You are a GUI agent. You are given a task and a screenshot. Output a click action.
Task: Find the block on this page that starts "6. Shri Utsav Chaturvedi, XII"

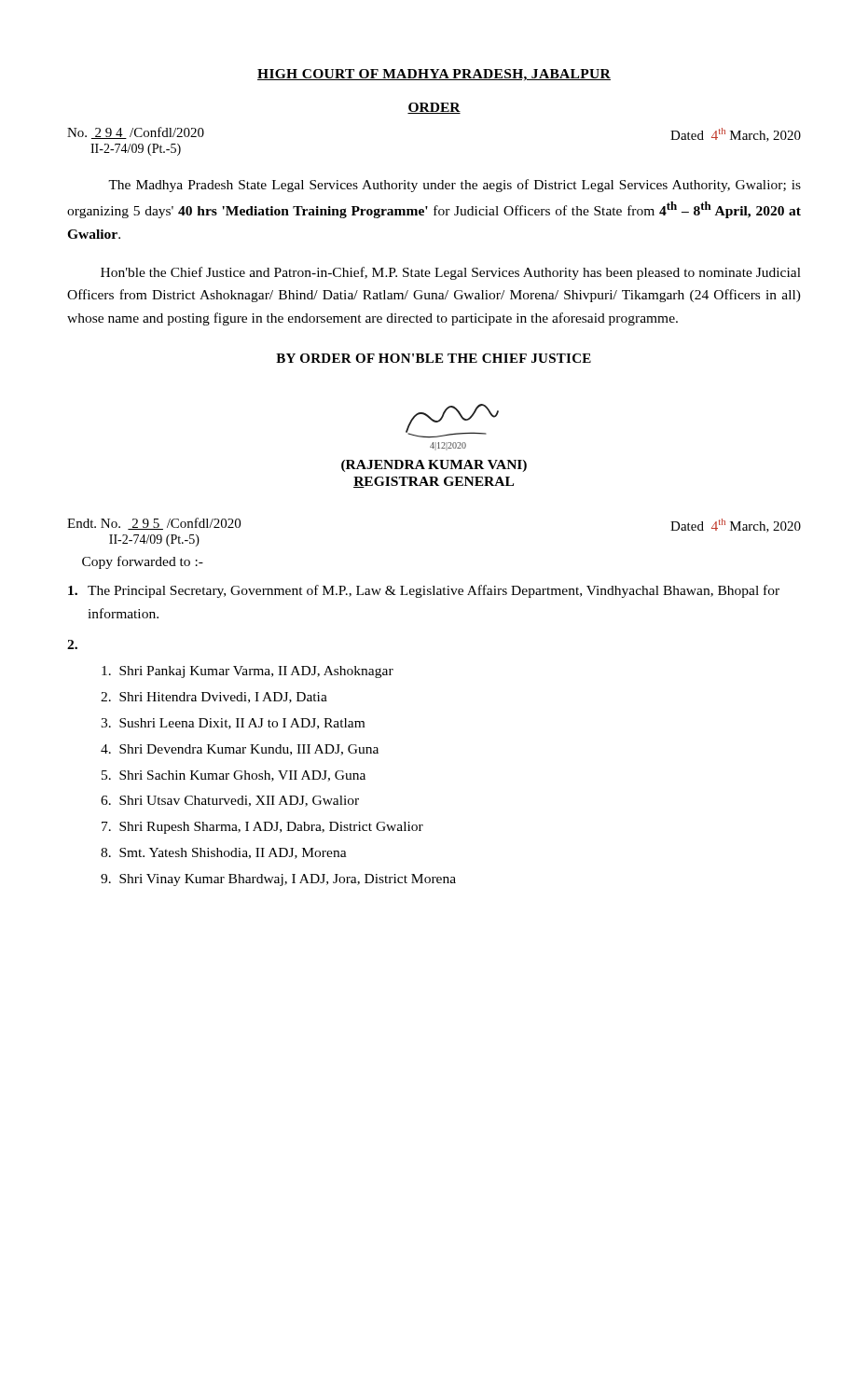click(230, 800)
